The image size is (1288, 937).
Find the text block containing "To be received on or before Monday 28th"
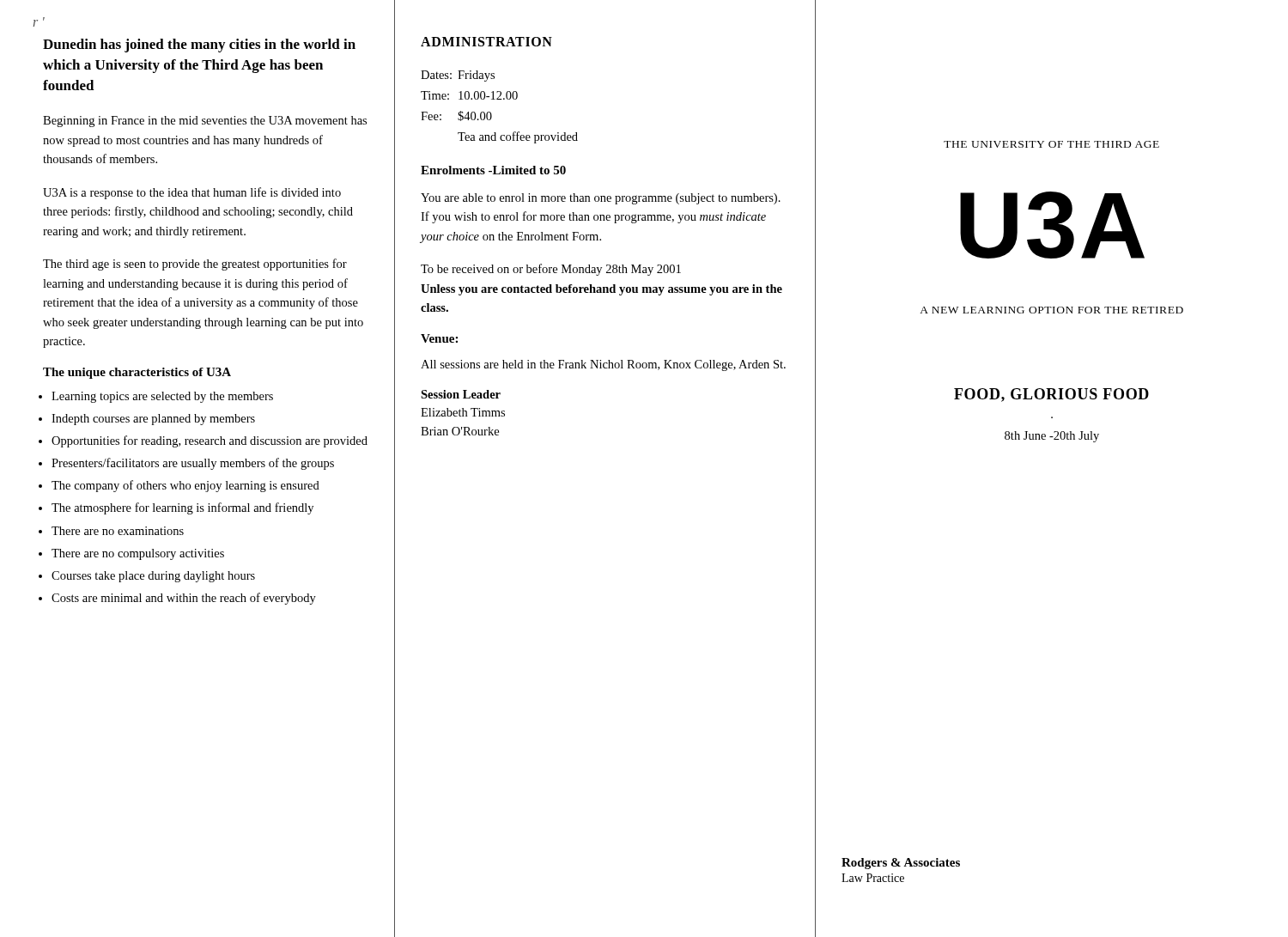coord(601,288)
